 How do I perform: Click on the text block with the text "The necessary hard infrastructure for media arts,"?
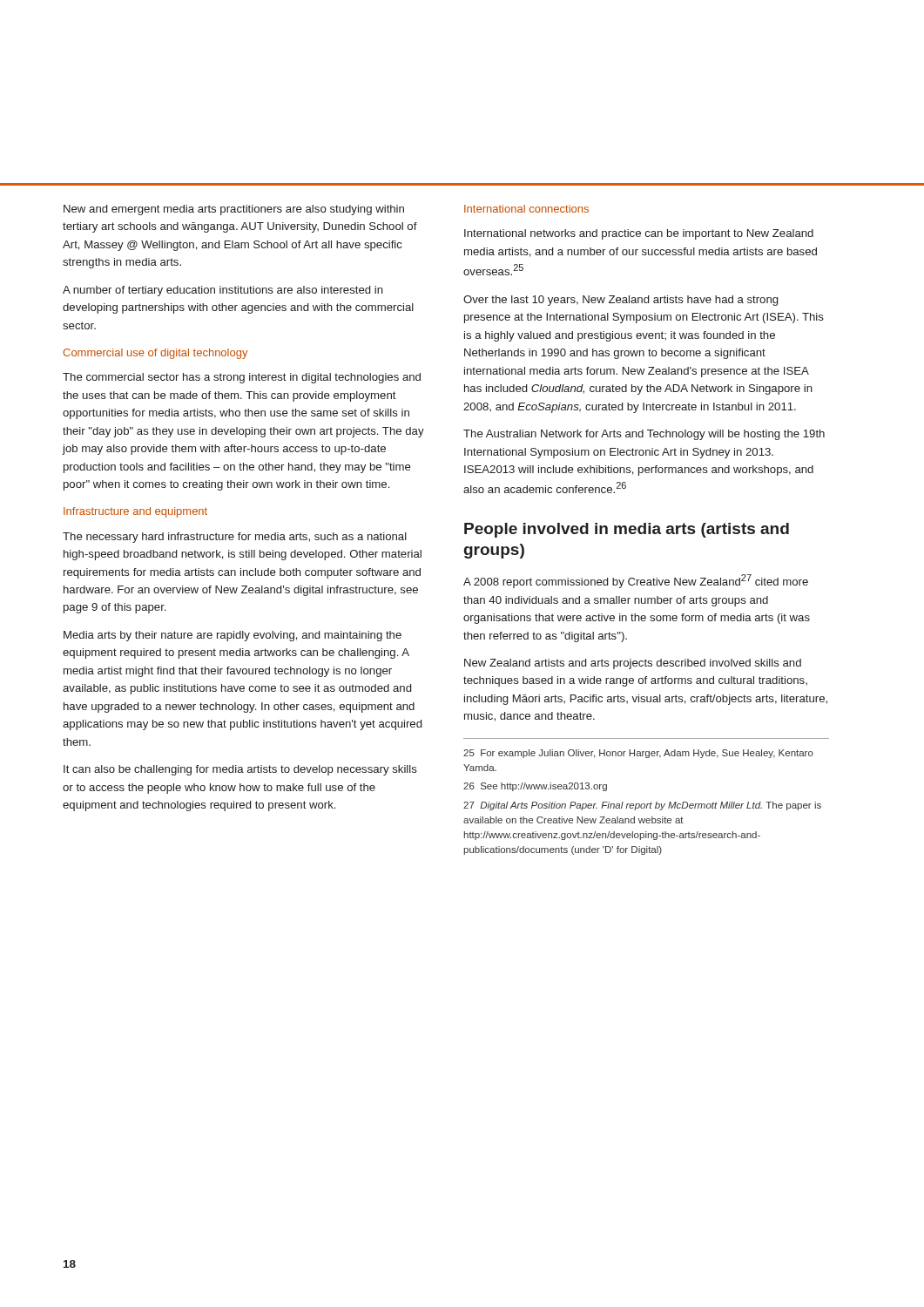pos(246,572)
